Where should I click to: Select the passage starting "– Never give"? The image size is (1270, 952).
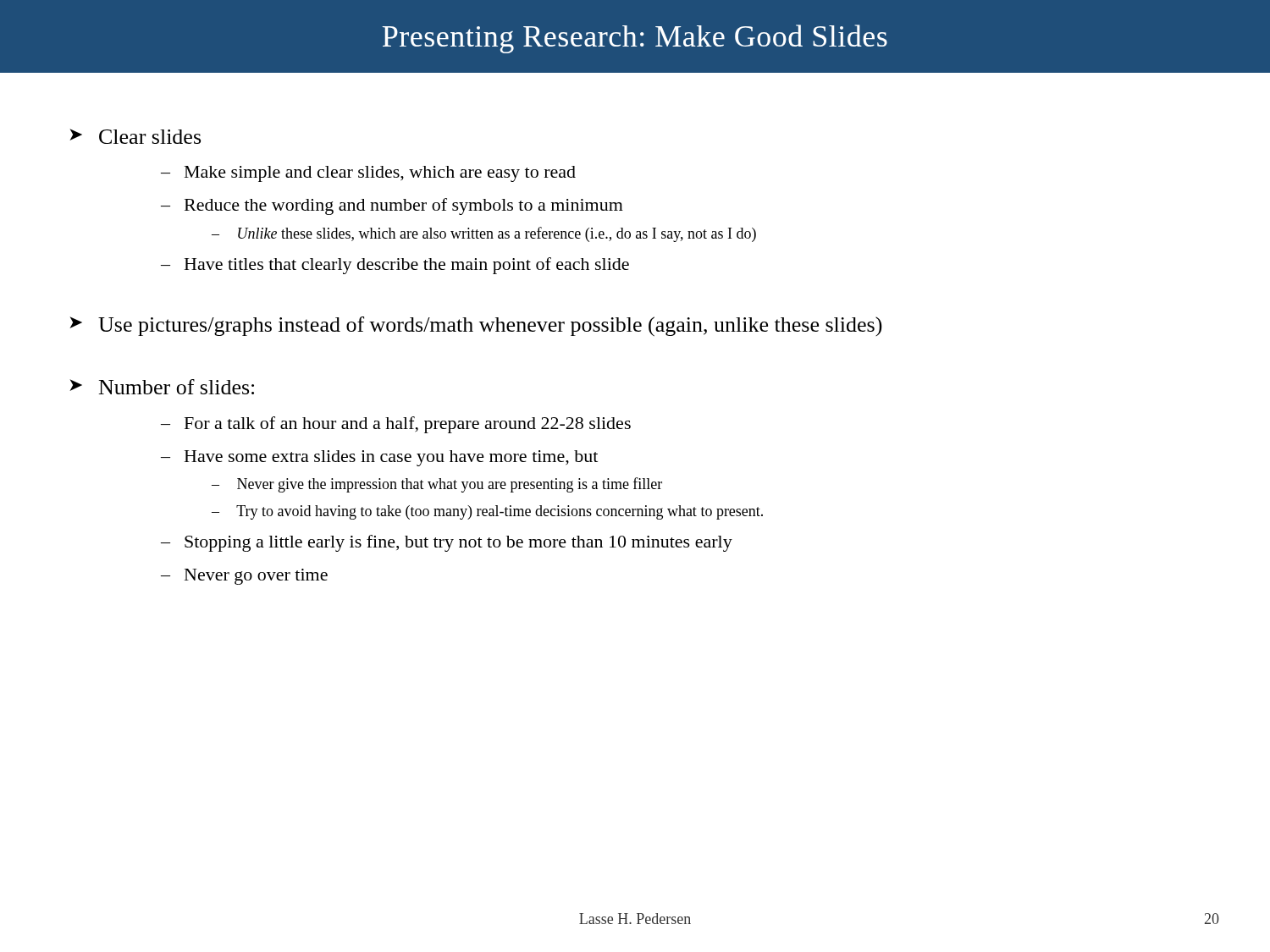coord(437,485)
